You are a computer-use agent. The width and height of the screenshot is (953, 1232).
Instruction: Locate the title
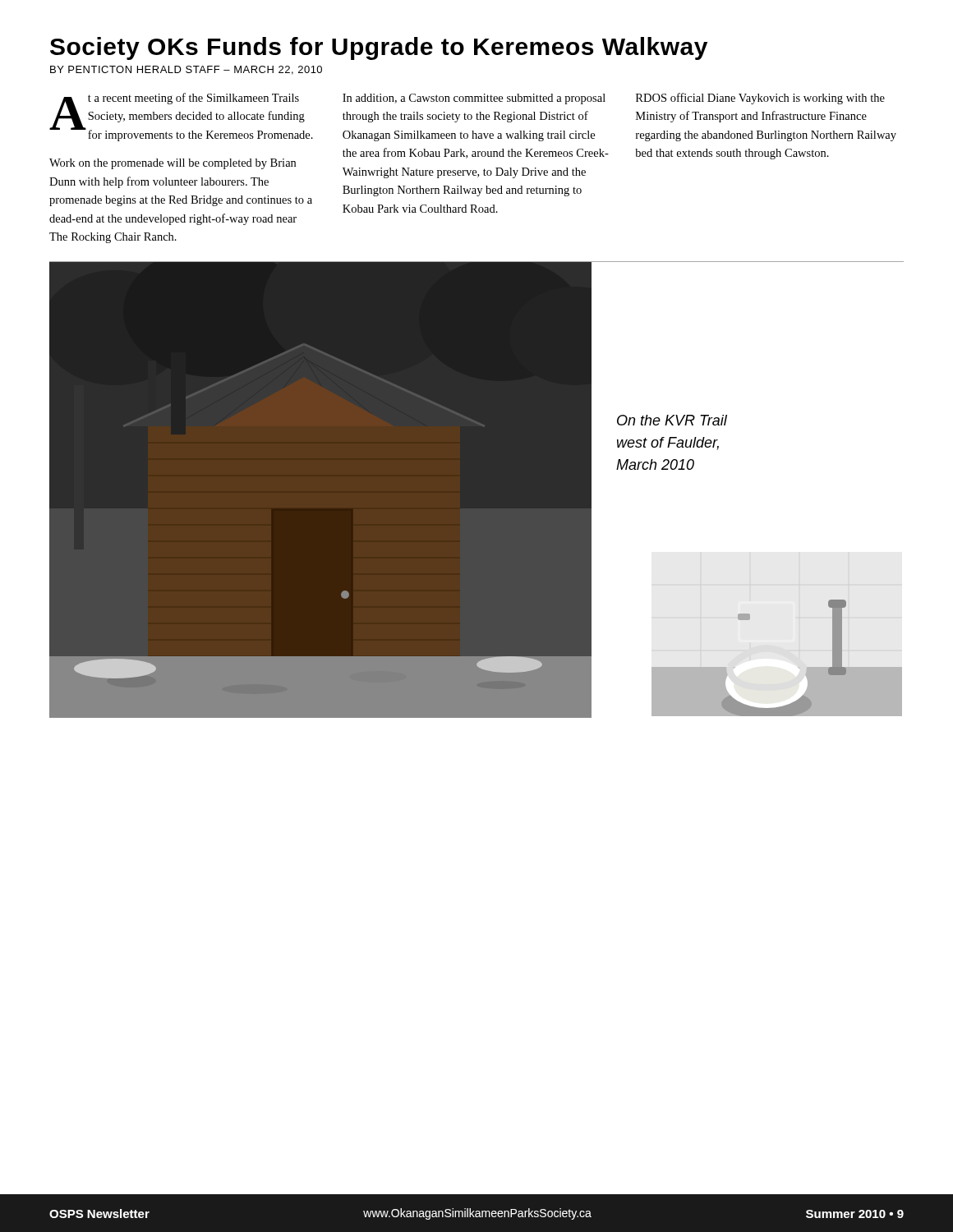476,46
